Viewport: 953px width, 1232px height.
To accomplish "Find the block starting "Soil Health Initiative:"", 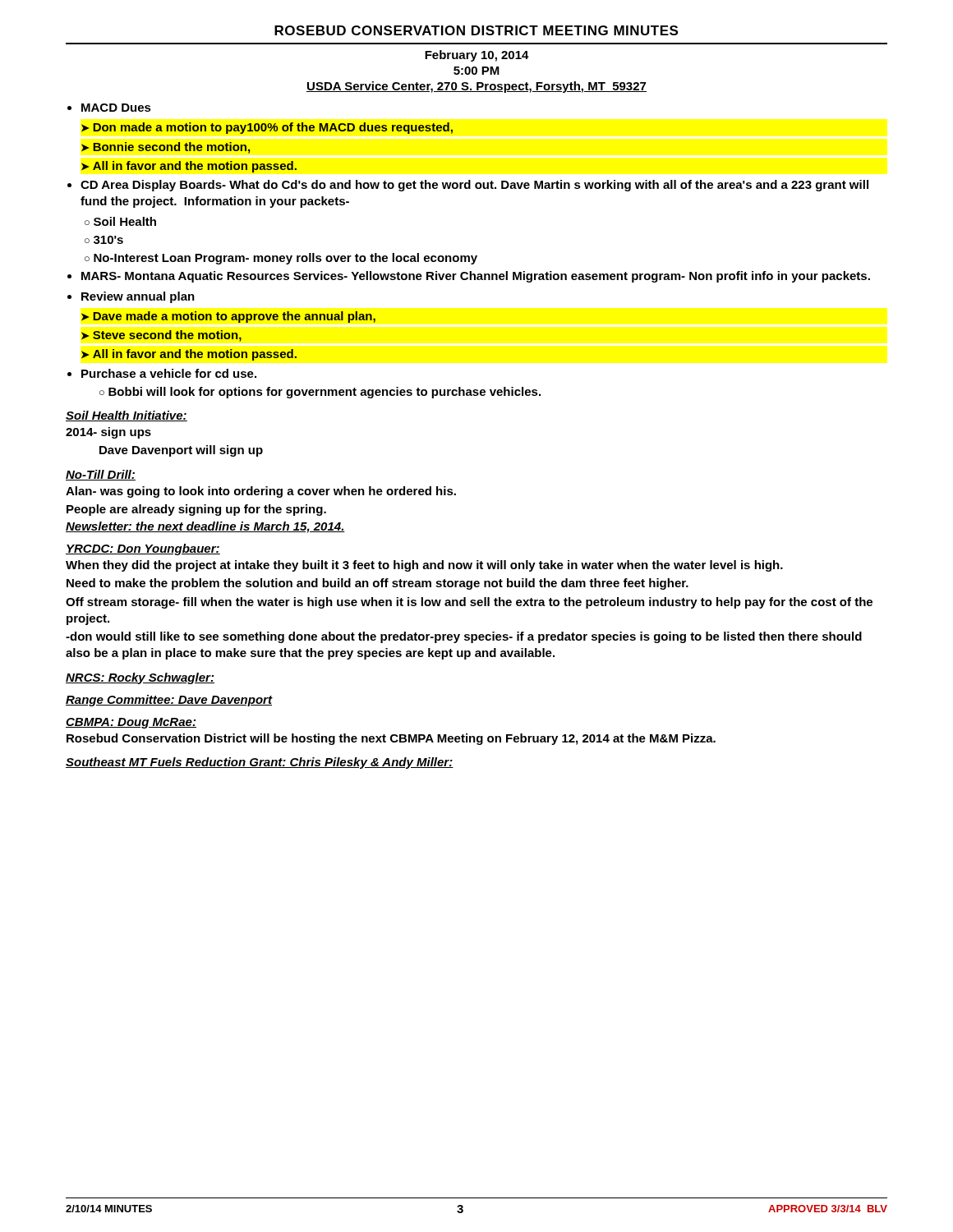I will tap(126, 415).
